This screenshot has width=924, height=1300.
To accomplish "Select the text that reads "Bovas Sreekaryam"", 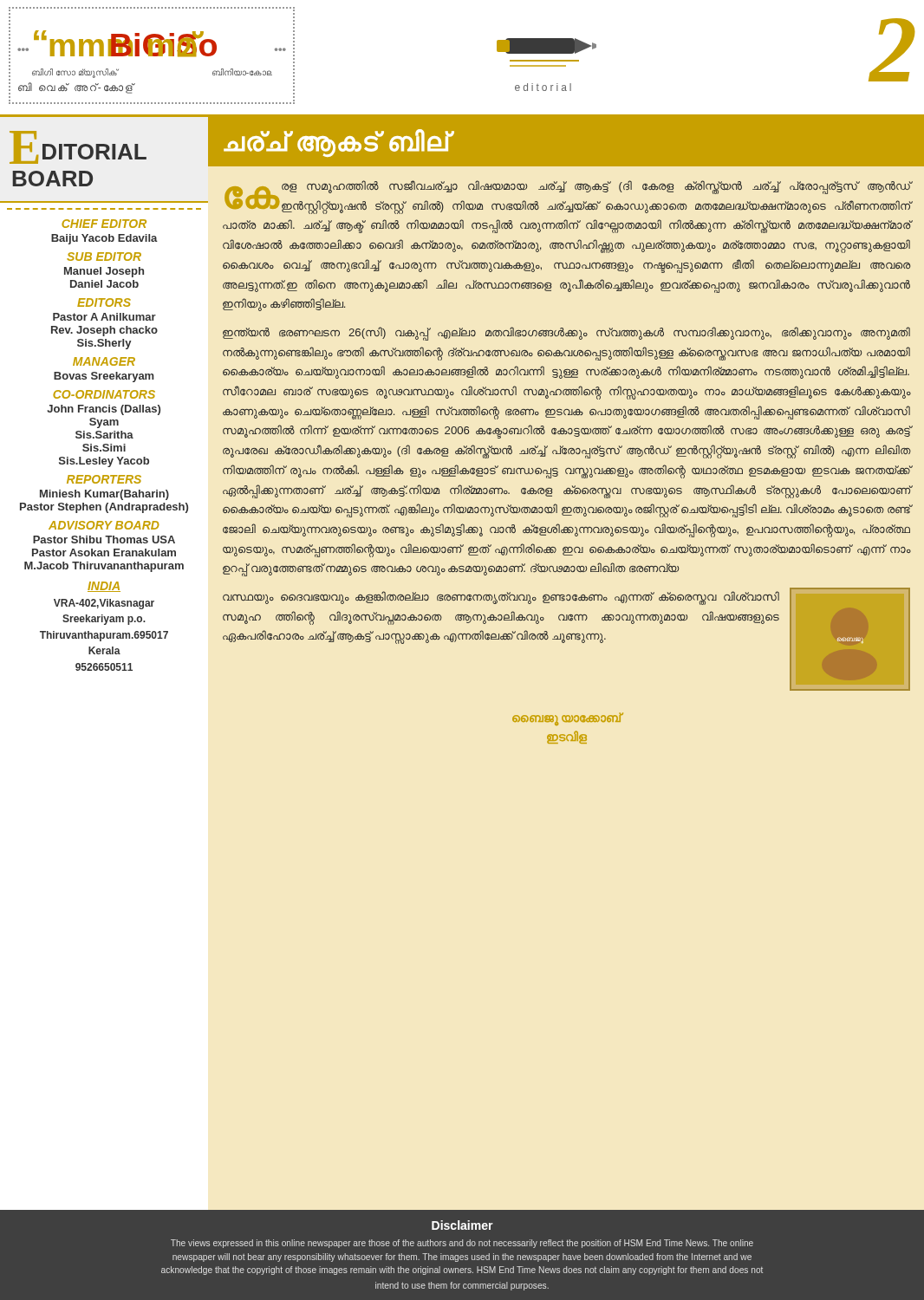I will 104,375.
